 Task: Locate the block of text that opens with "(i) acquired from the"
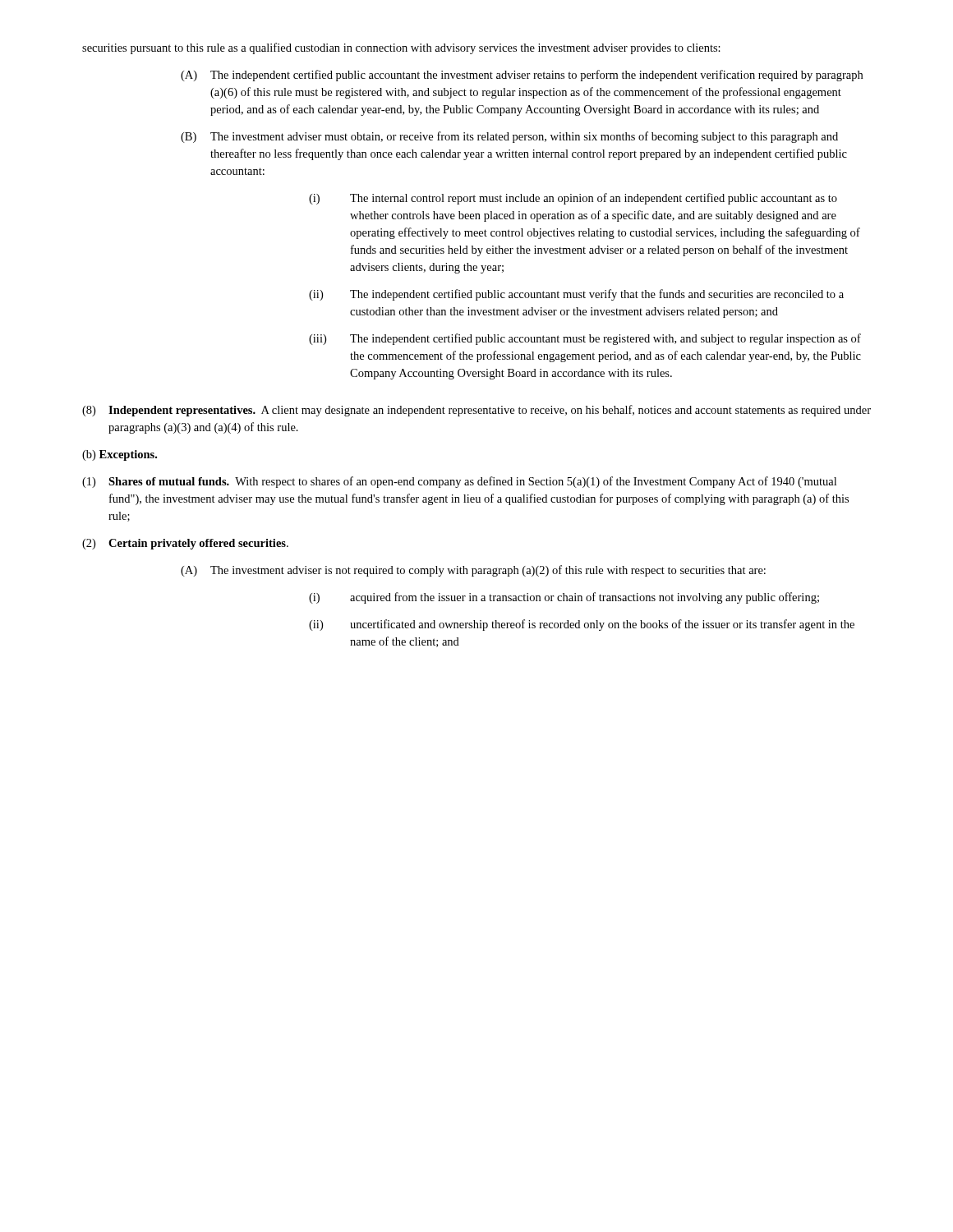[x=564, y=598]
